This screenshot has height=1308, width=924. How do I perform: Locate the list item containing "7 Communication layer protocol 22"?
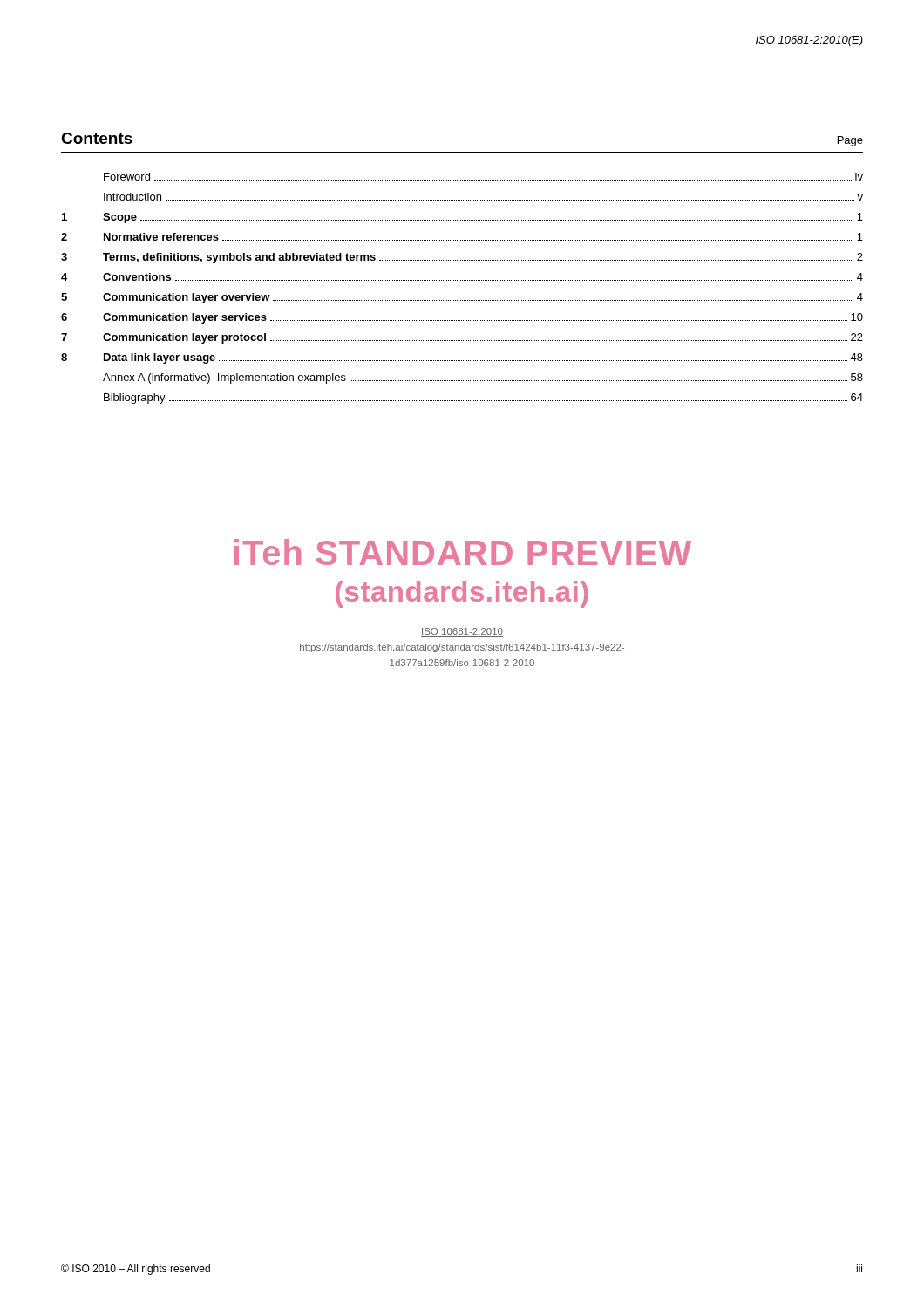pyautogui.click(x=462, y=337)
